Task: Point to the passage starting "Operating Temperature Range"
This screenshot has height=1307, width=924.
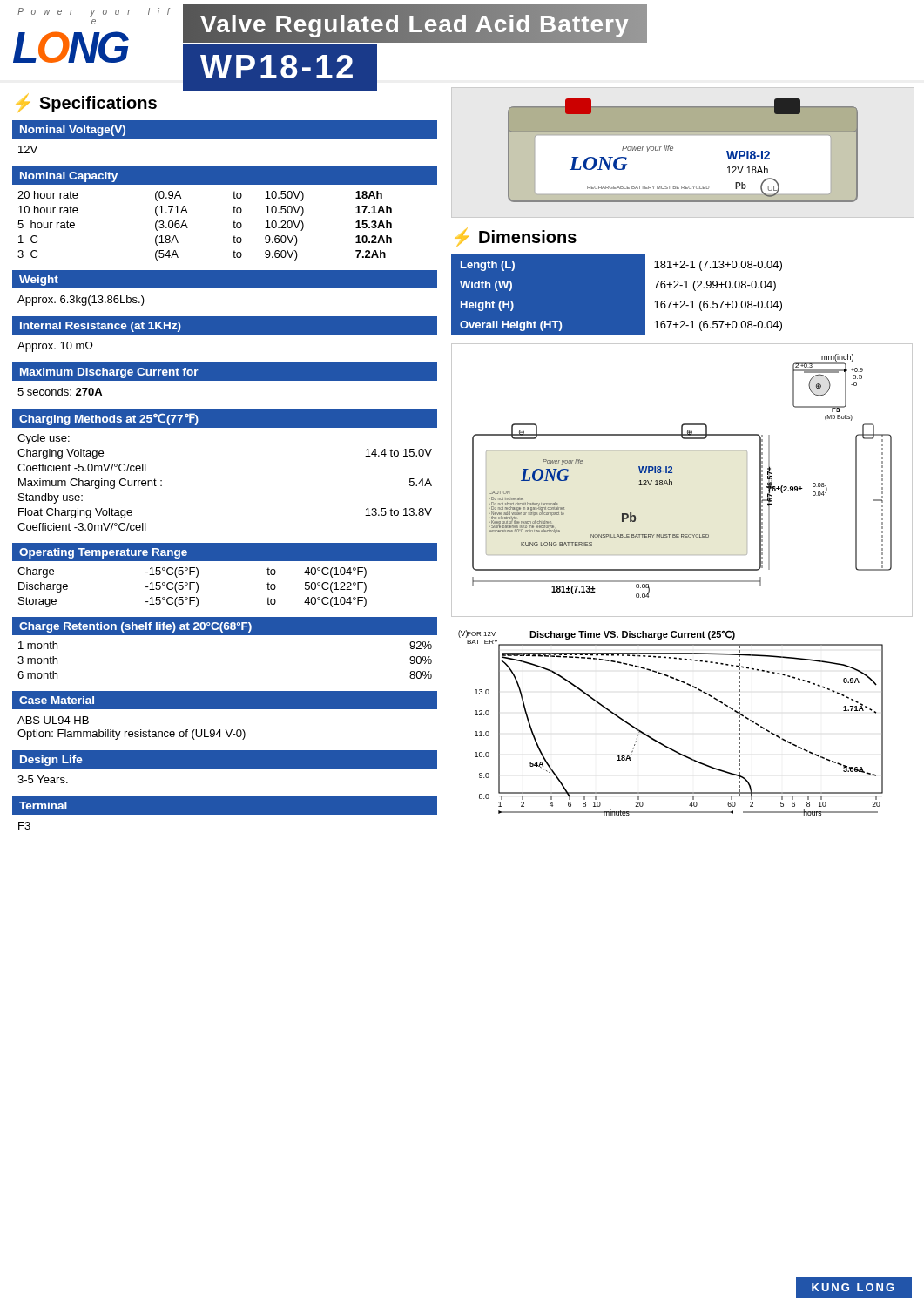Action: click(103, 552)
